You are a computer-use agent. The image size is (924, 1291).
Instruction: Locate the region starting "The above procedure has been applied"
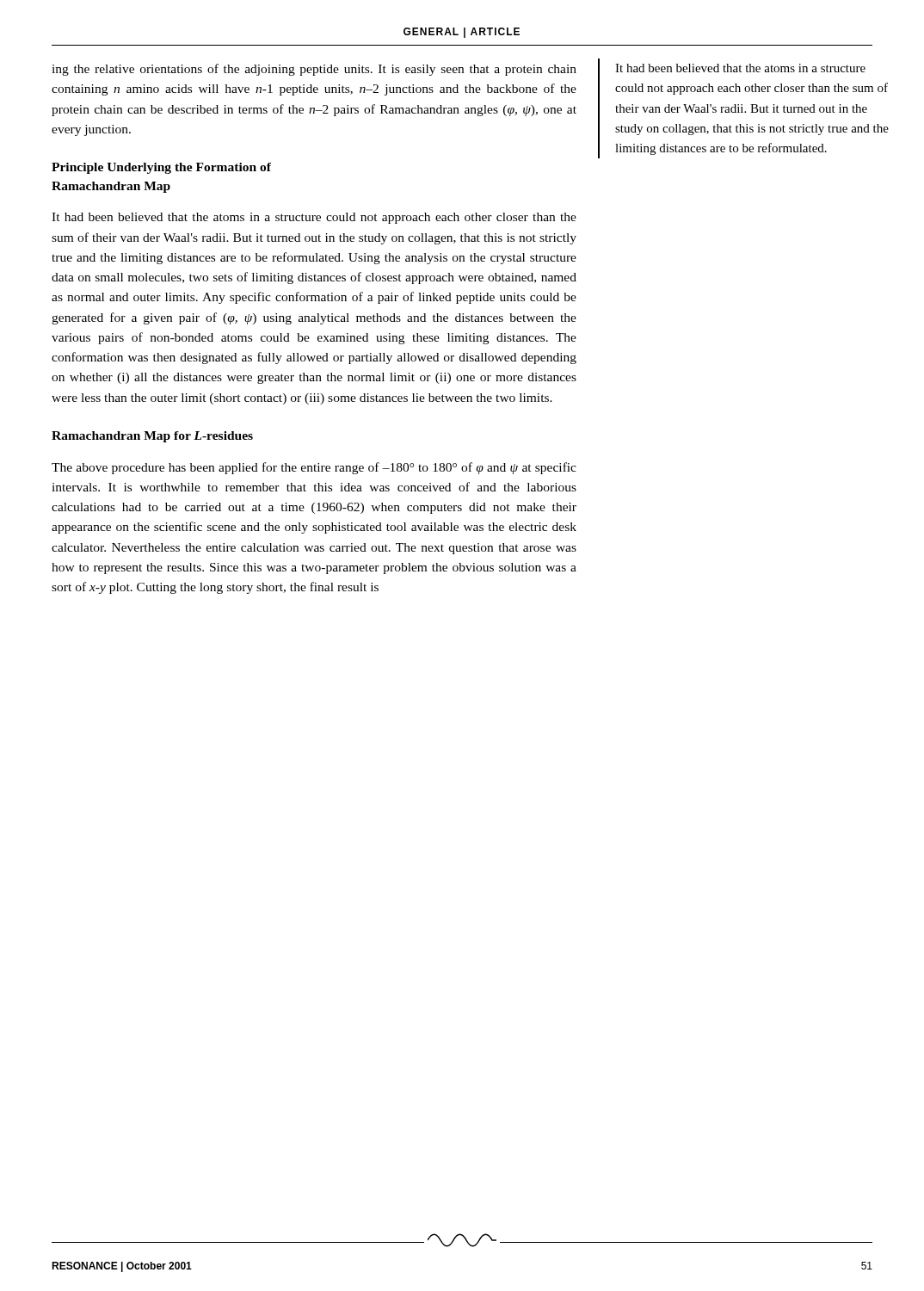[314, 527]
